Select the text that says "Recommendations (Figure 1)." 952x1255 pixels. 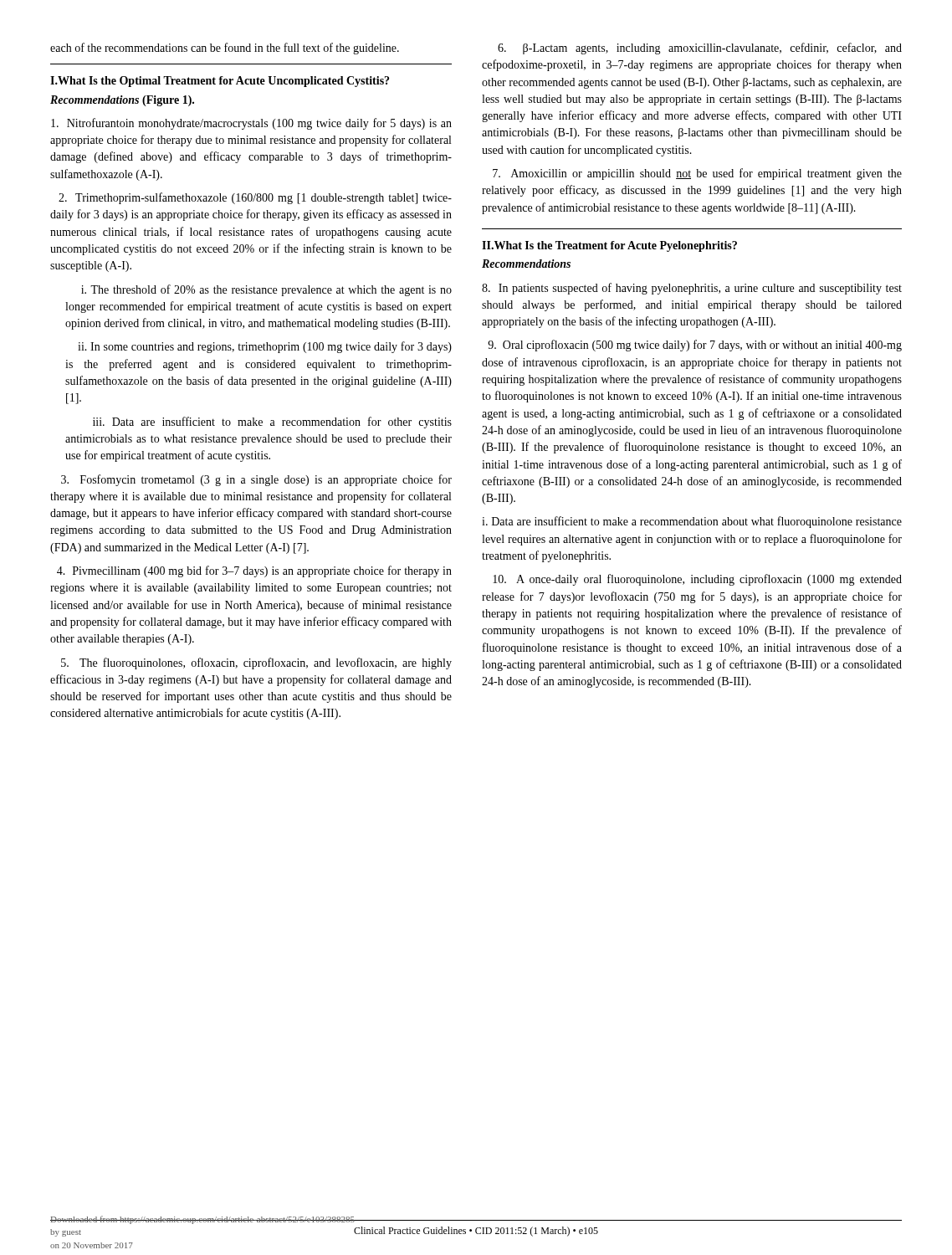click(122, 101)
